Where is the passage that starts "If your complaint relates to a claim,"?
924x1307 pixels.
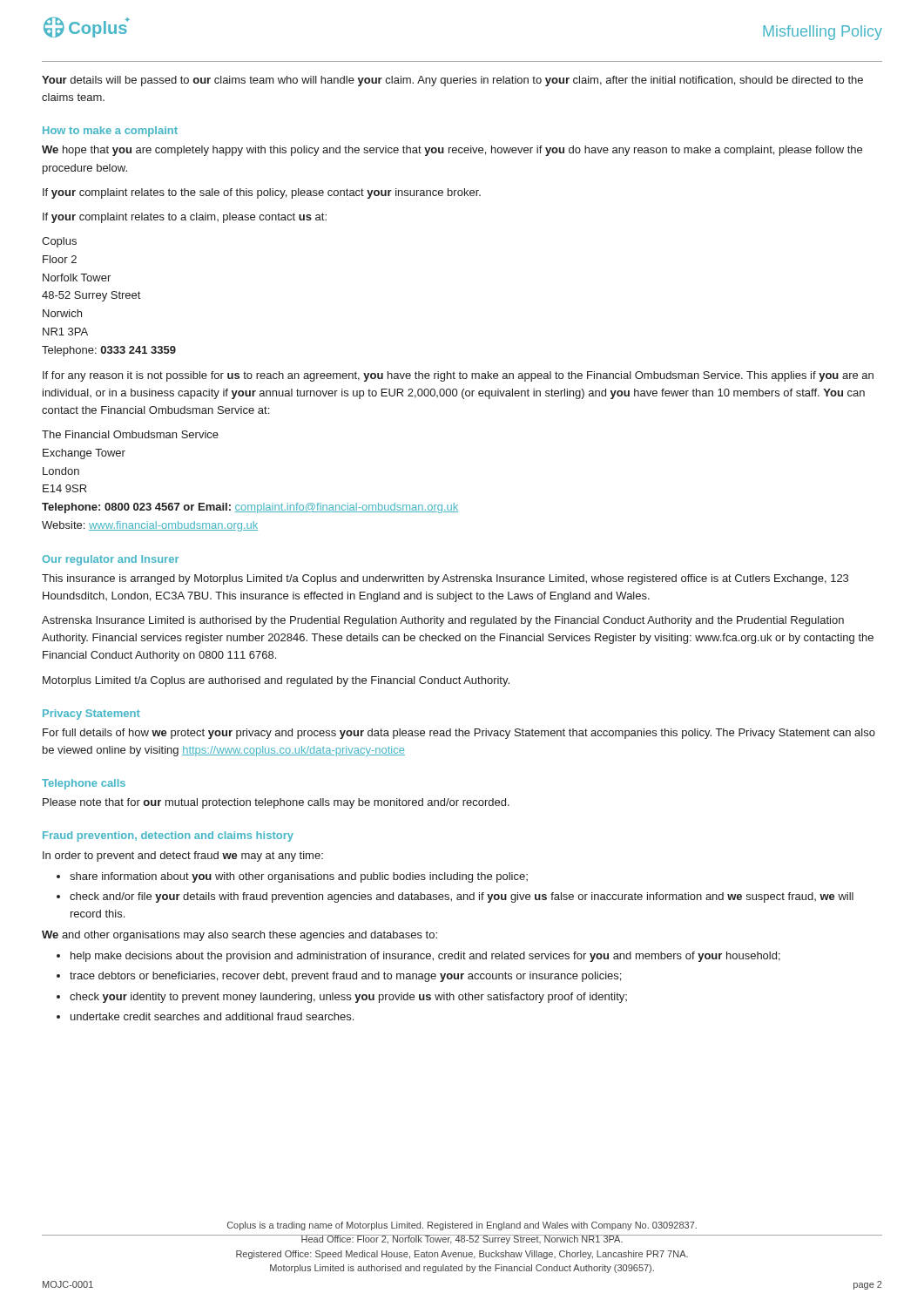185,216
